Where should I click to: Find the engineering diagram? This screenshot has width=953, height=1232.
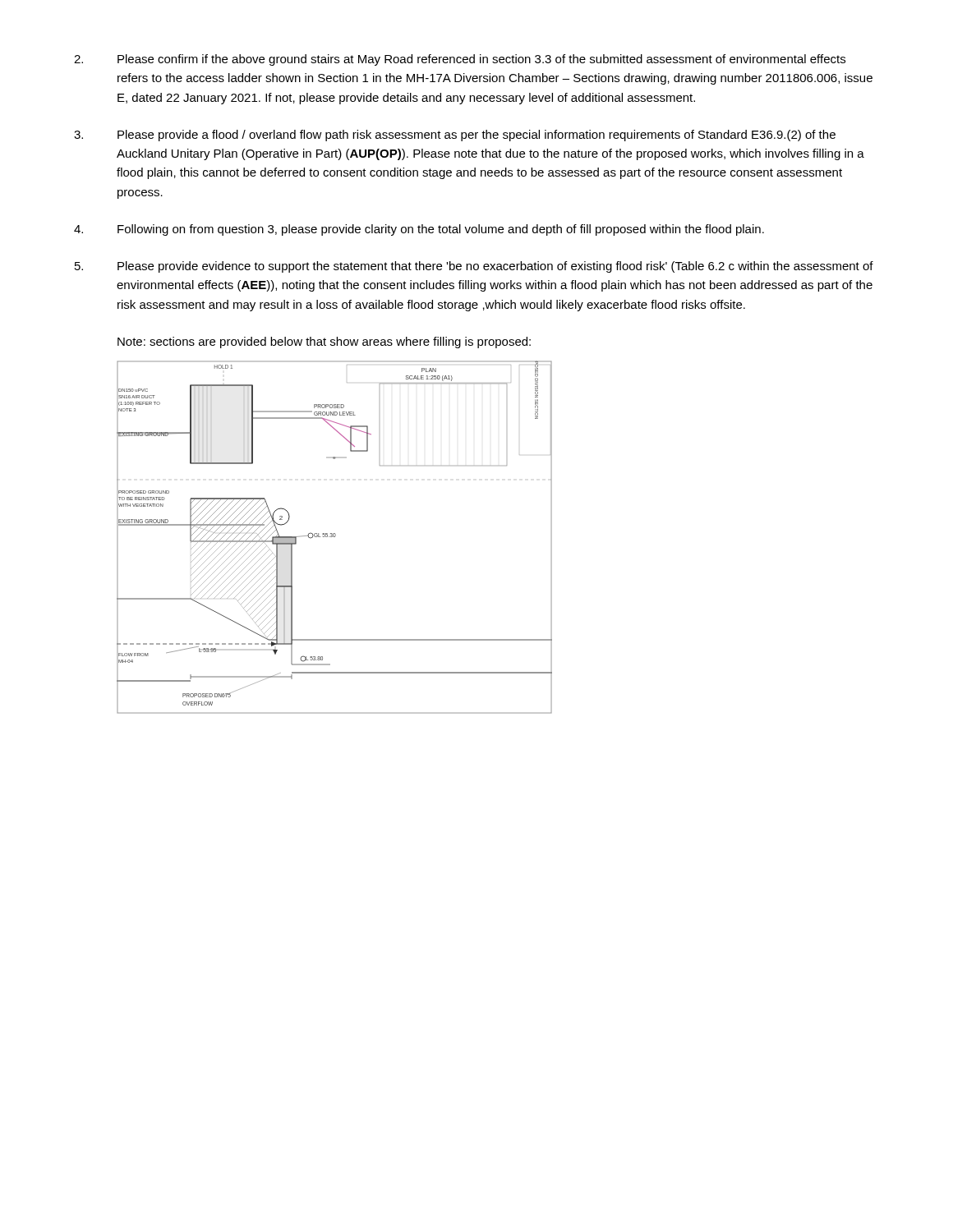point(334,537)
